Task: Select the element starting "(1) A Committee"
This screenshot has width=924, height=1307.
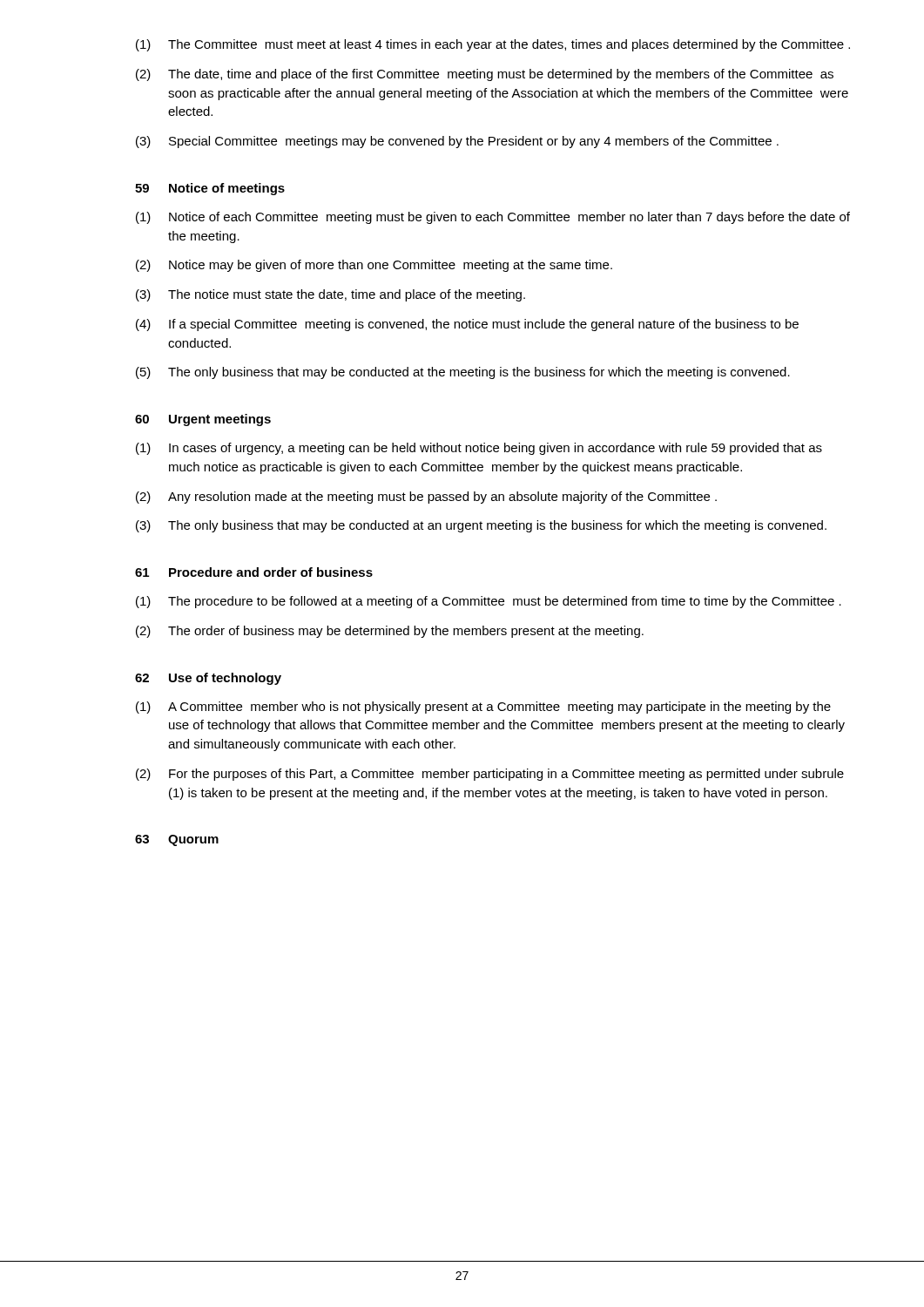Action: [x=495, y=725]
